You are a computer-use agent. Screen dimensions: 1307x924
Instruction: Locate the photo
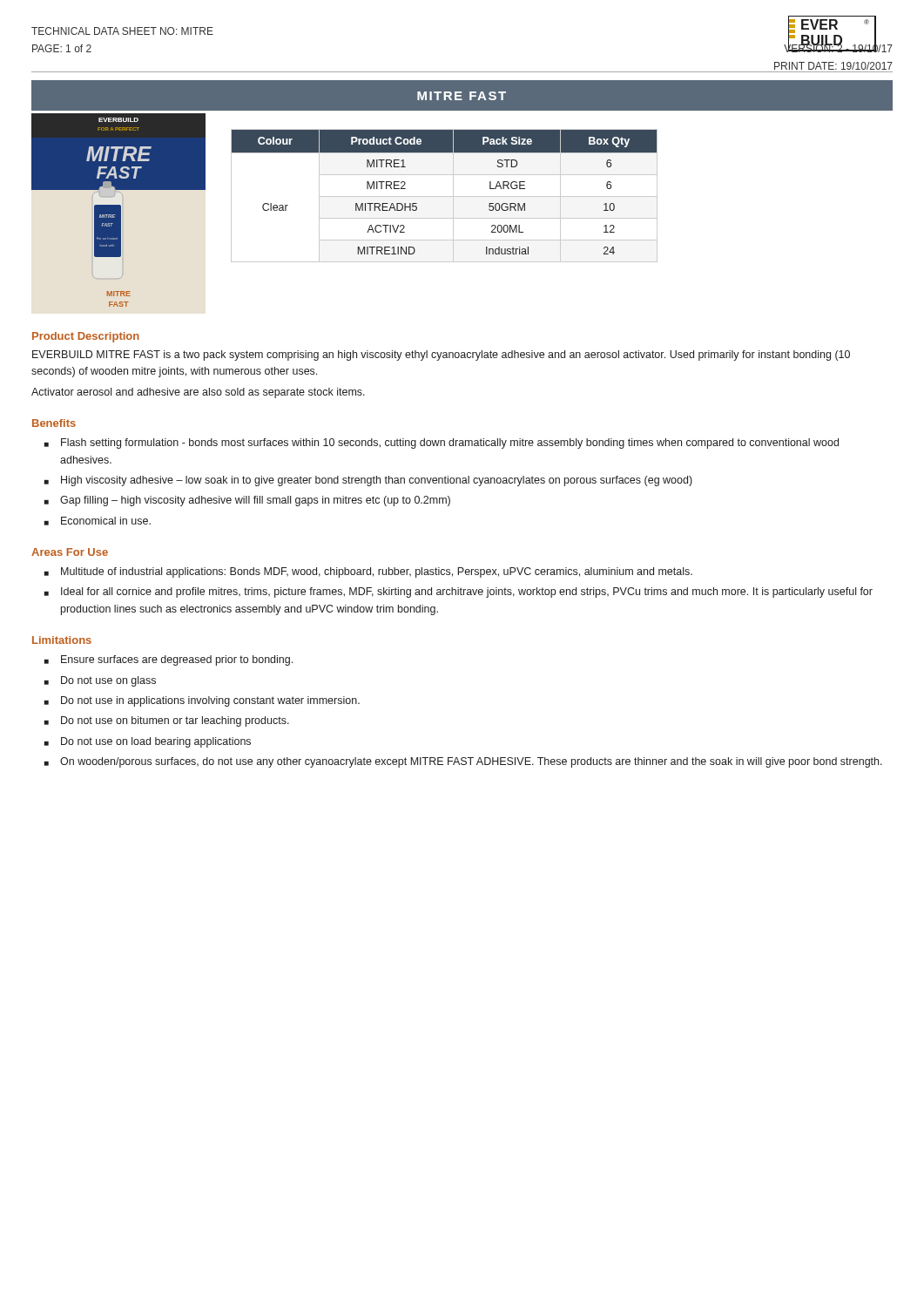[x=118, y=213]
